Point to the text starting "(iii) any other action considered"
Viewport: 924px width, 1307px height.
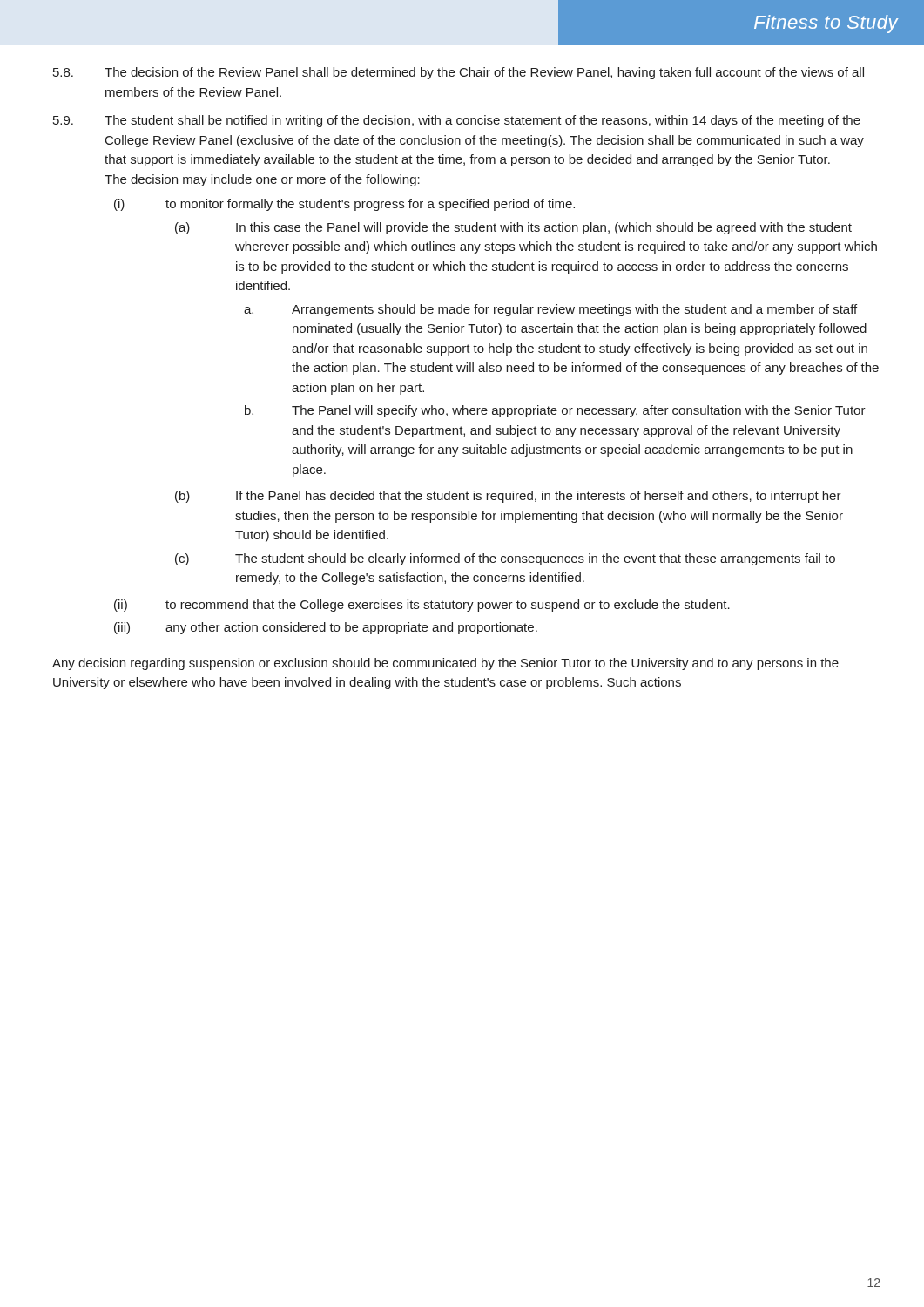coord(492,628)
